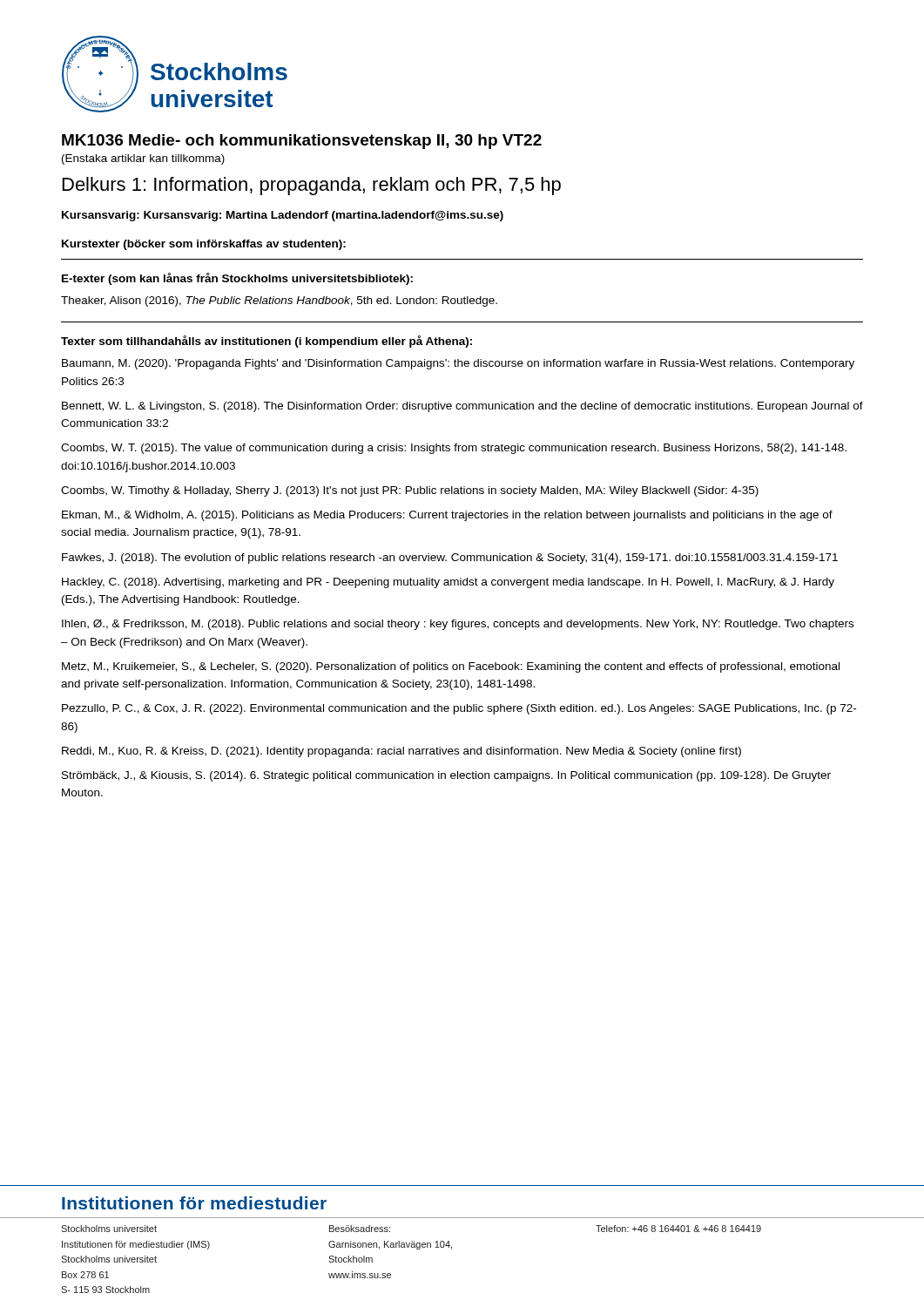Find the element starting "MK1036 Medie- och kommunikationsvetenskap II, 30 hp"
This screenshot has height=1307, width=924.
coord(301,140)
